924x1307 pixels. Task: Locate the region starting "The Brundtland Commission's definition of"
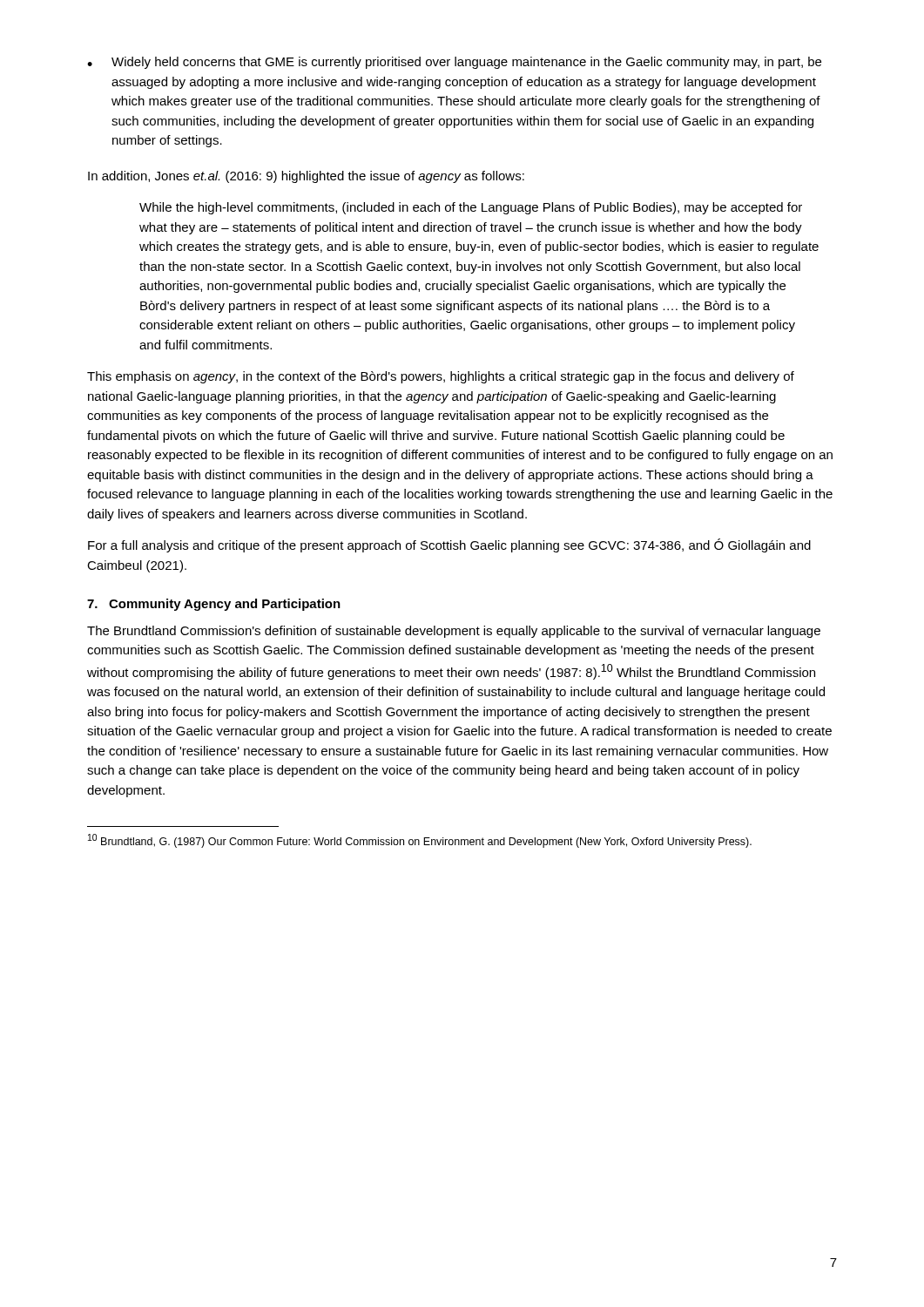(460, 710)
